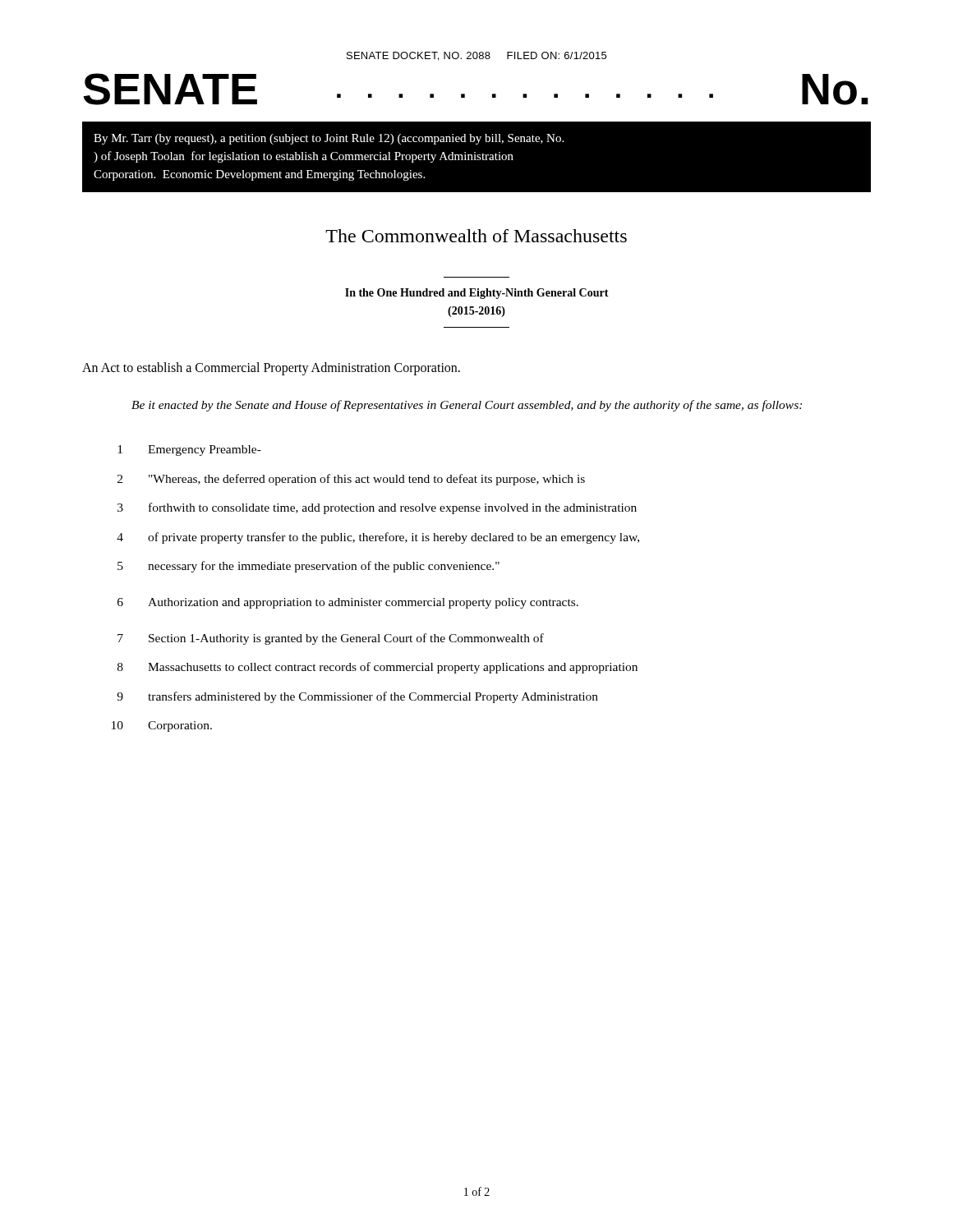Find the block on this page that starts "2 "Whereas, the deferred operation of this"

pyautogui.click(x=476, y=479)
